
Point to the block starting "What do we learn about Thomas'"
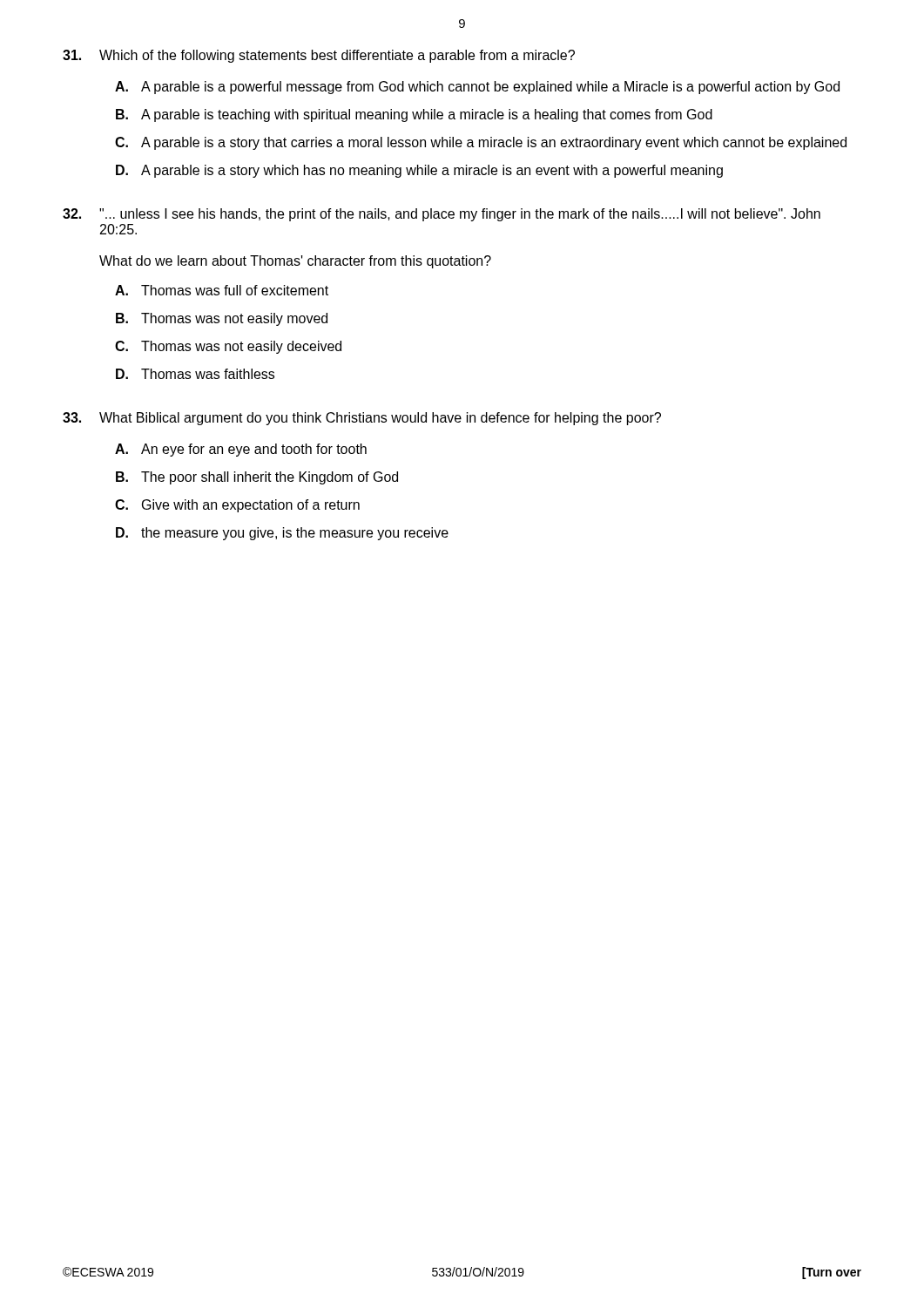295,261
